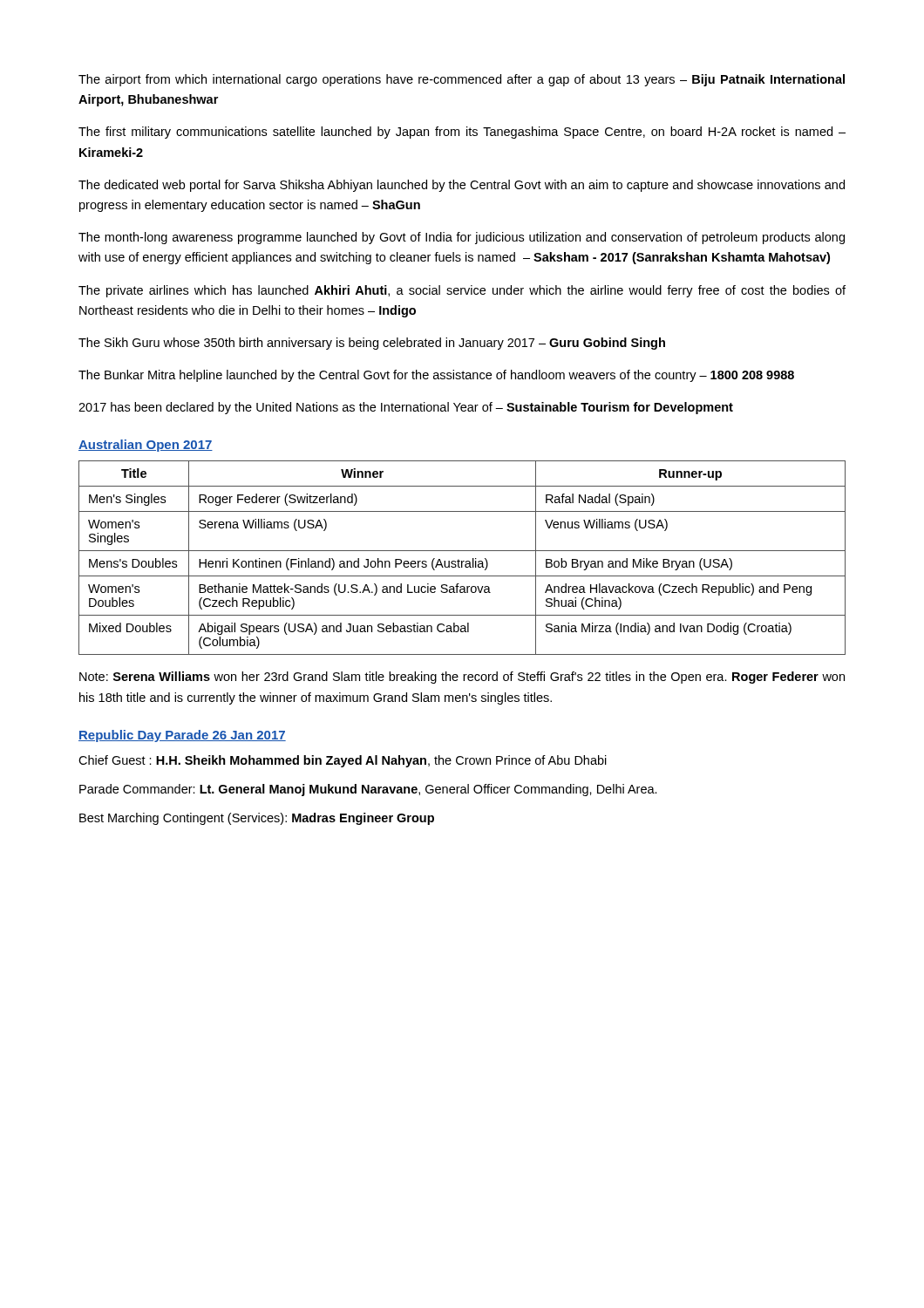Select the text block that reads "The Bunkar Mitra helpline launched"
Screen dimensions: 1308x924
(436, 375)
